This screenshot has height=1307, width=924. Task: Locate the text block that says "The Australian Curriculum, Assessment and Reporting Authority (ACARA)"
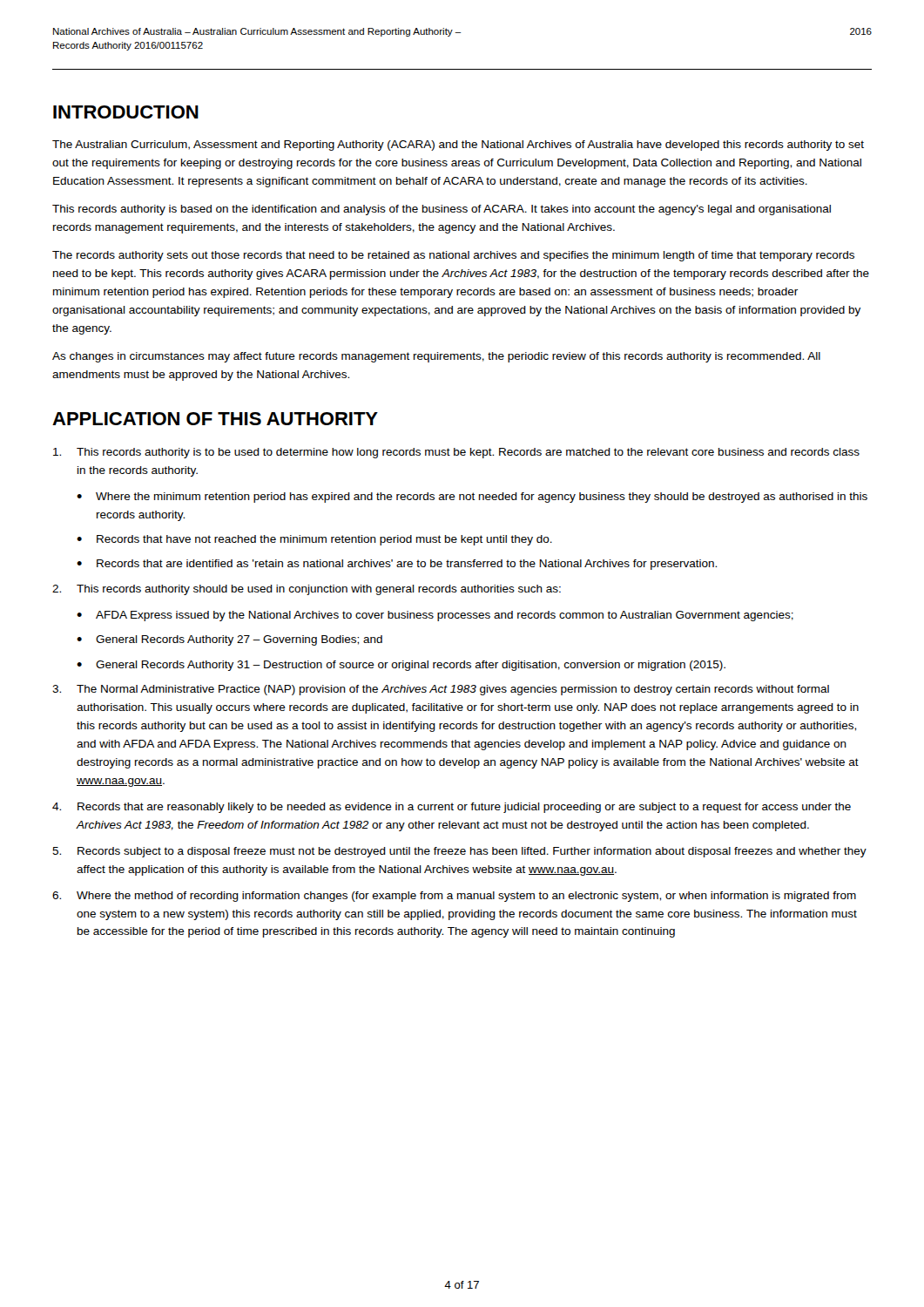click(458, 163)
